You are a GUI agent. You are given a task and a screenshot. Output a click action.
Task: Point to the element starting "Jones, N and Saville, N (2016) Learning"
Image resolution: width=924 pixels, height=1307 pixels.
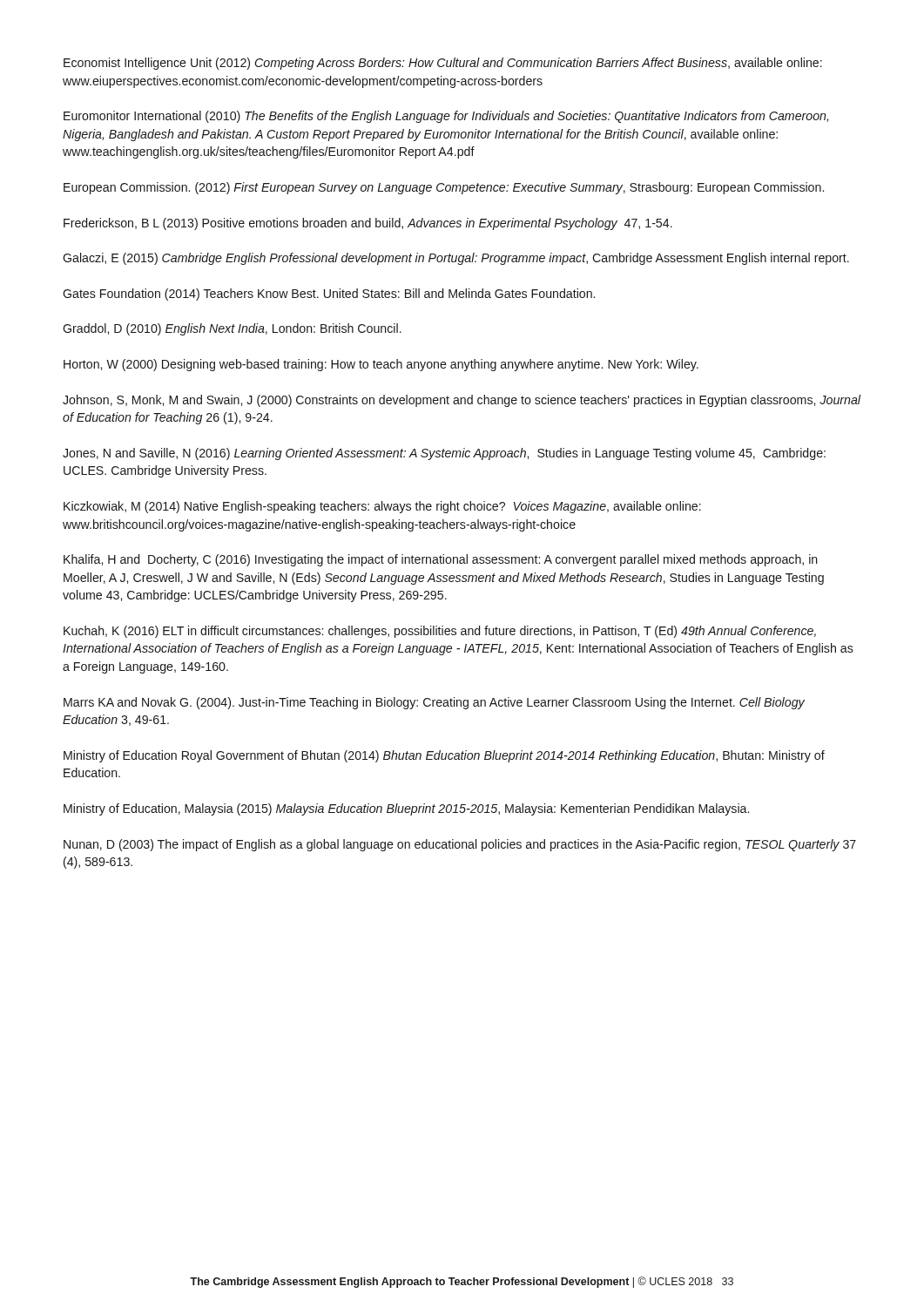(445, 462)
